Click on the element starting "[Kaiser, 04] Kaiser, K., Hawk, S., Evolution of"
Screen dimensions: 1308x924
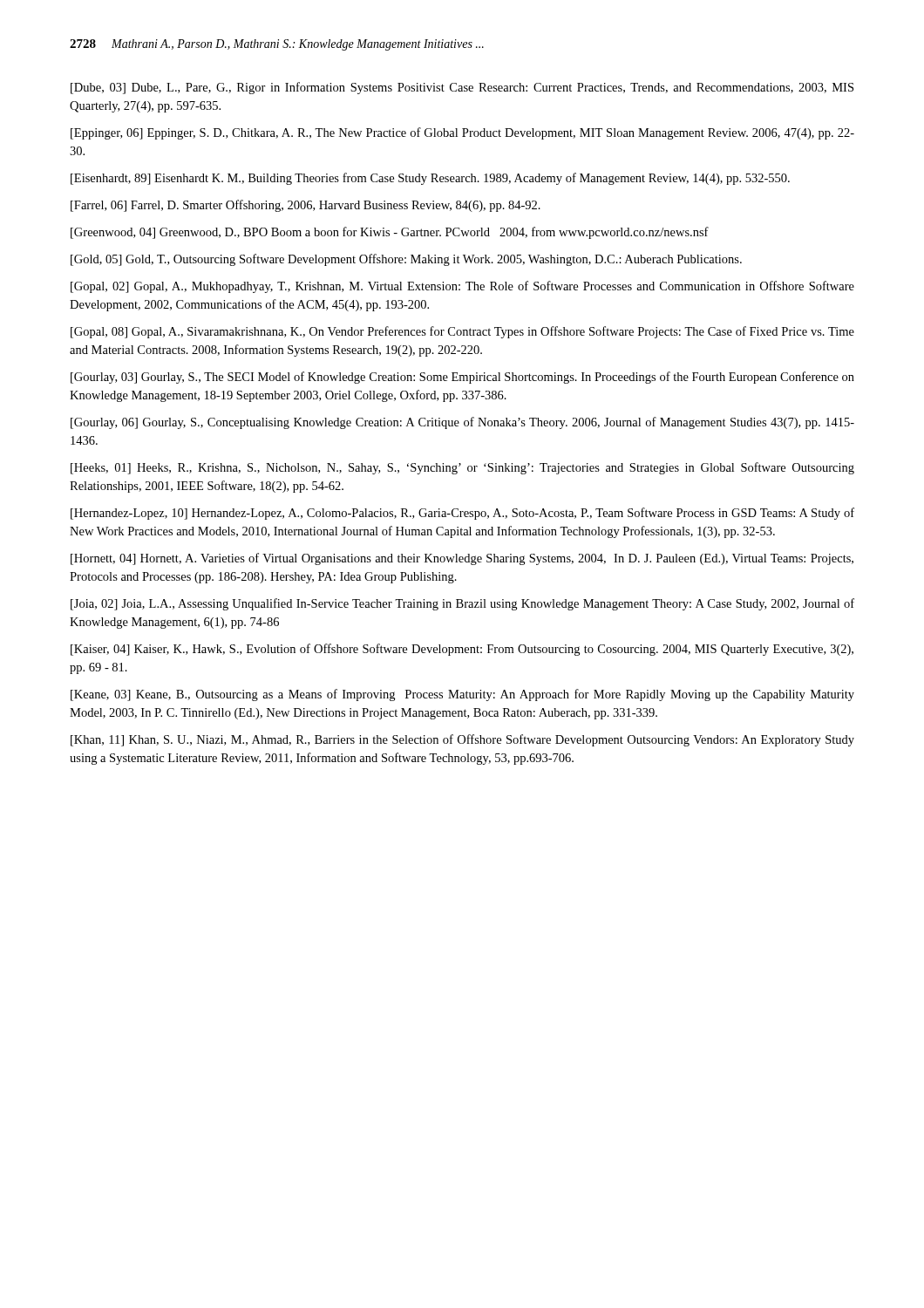462,658
